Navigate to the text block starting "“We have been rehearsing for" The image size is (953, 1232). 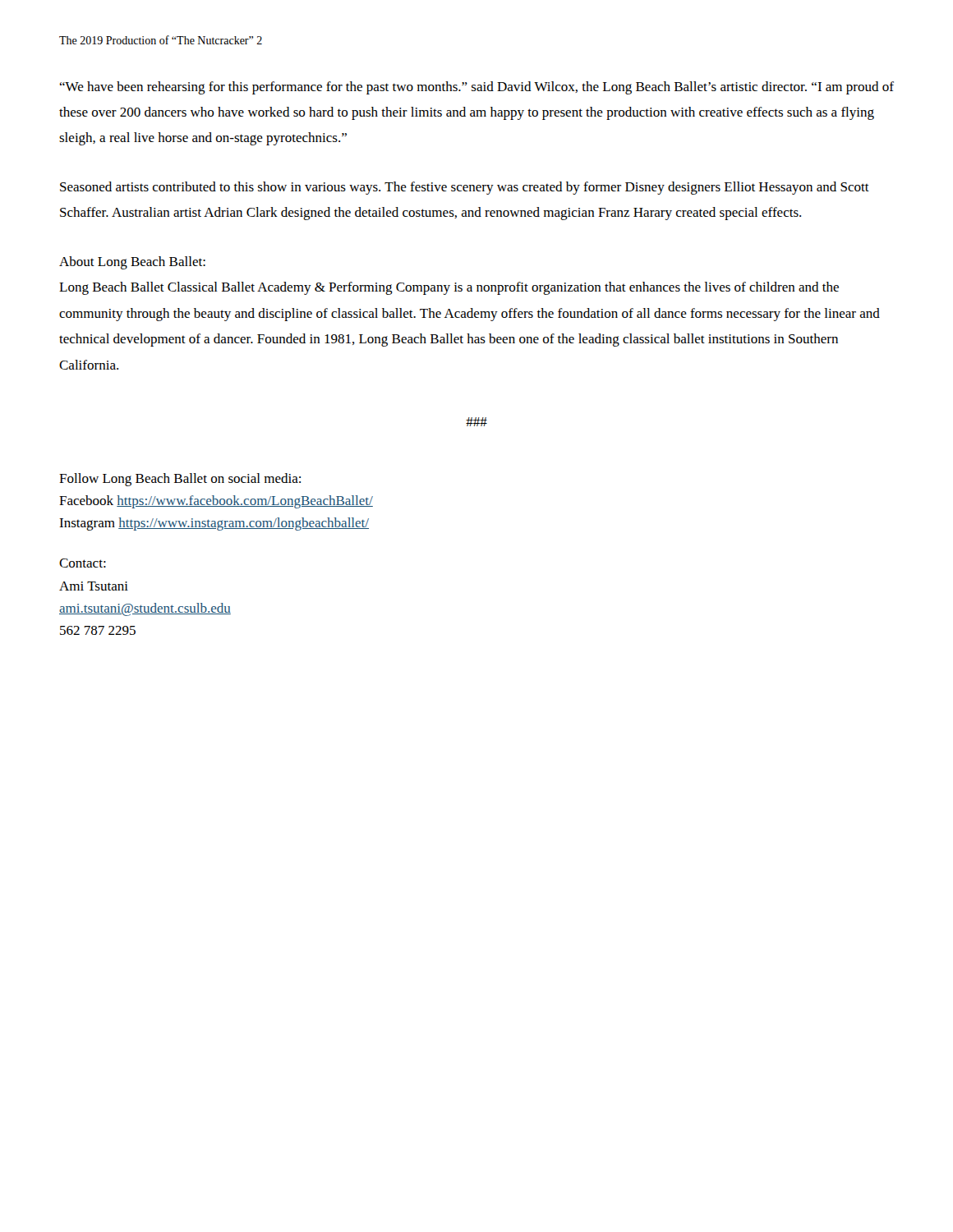(476, 112)
